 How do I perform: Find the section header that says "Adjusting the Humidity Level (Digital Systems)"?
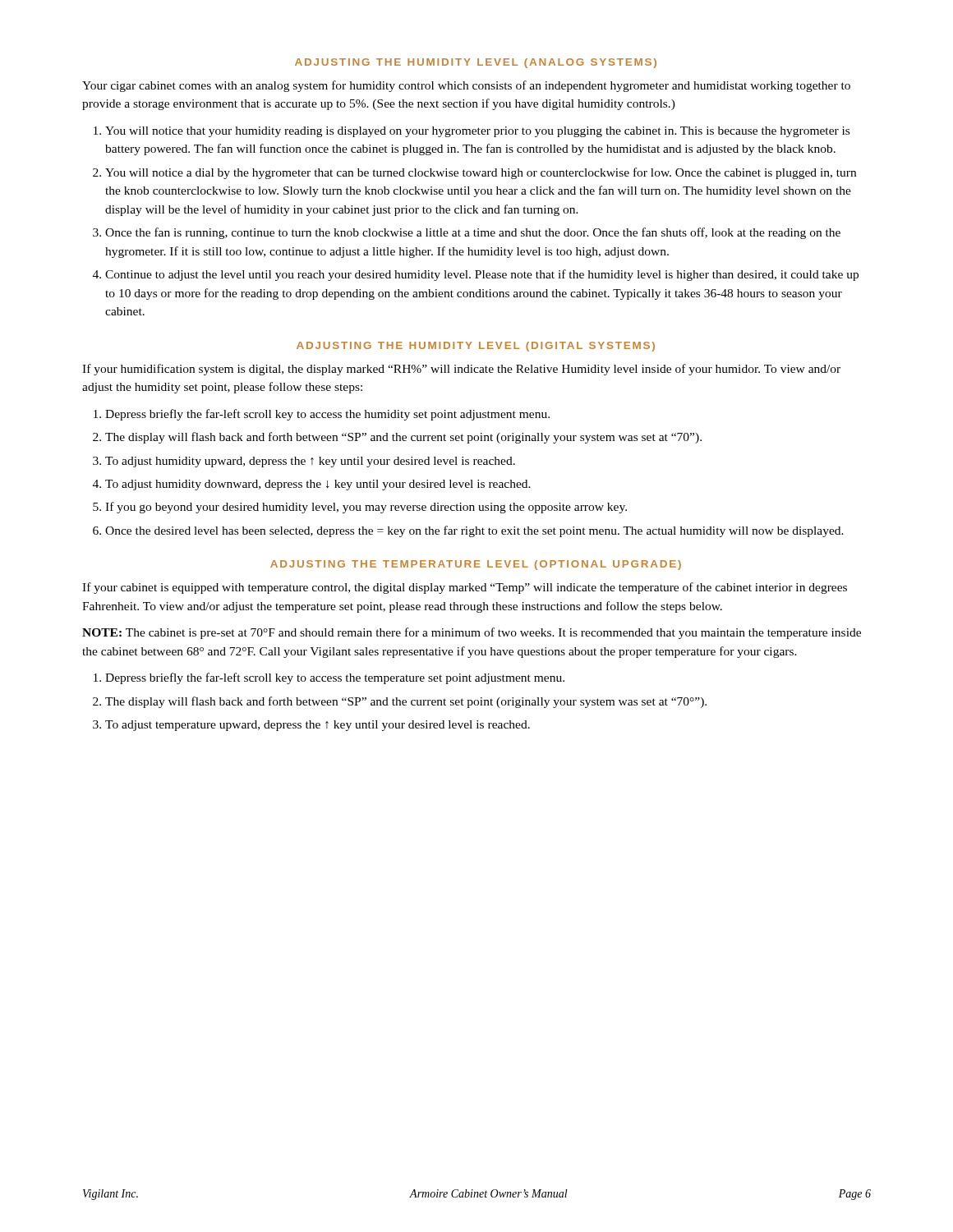point(476,345)
